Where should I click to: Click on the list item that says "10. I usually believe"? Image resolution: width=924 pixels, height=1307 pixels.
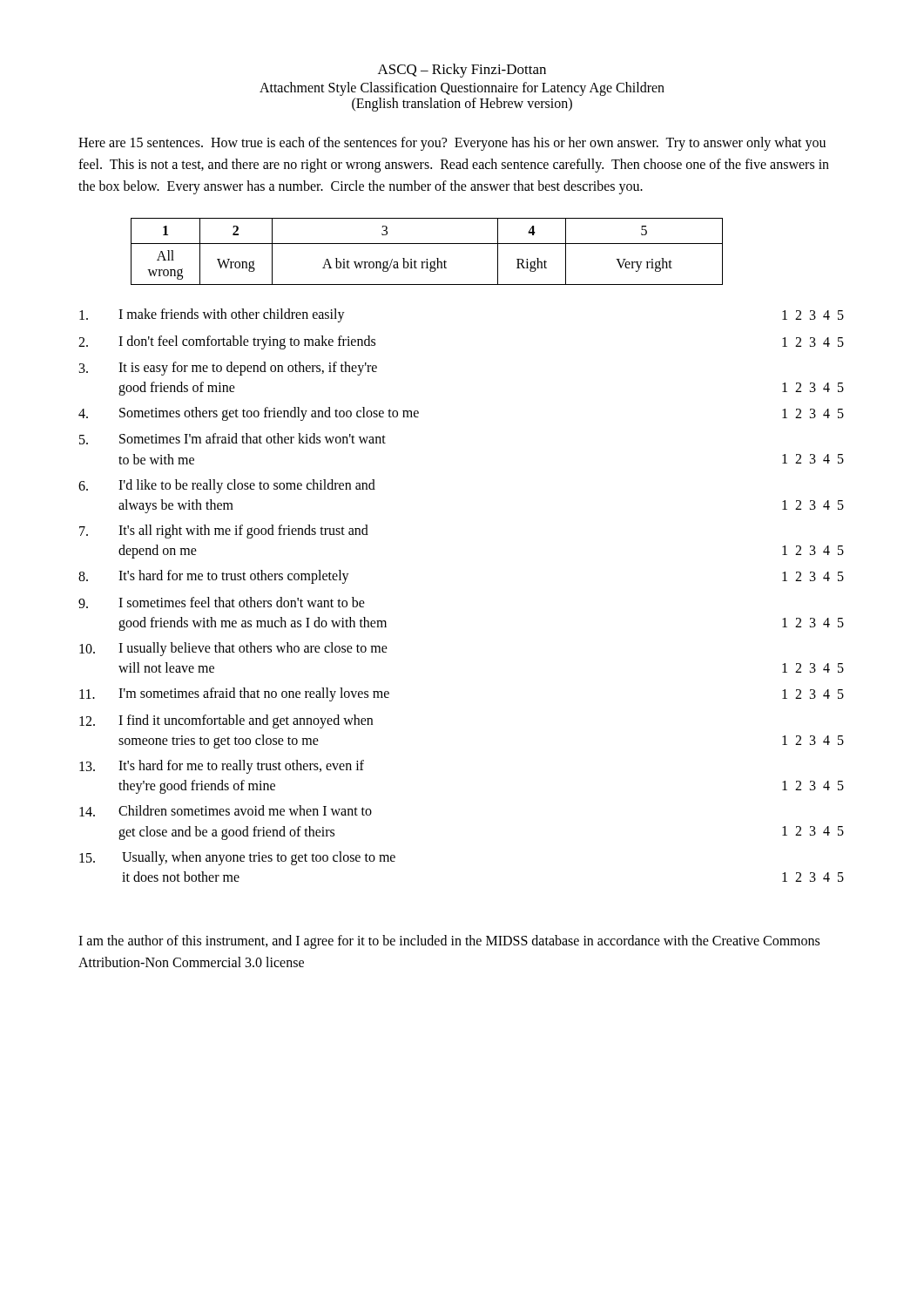(233, 649)
